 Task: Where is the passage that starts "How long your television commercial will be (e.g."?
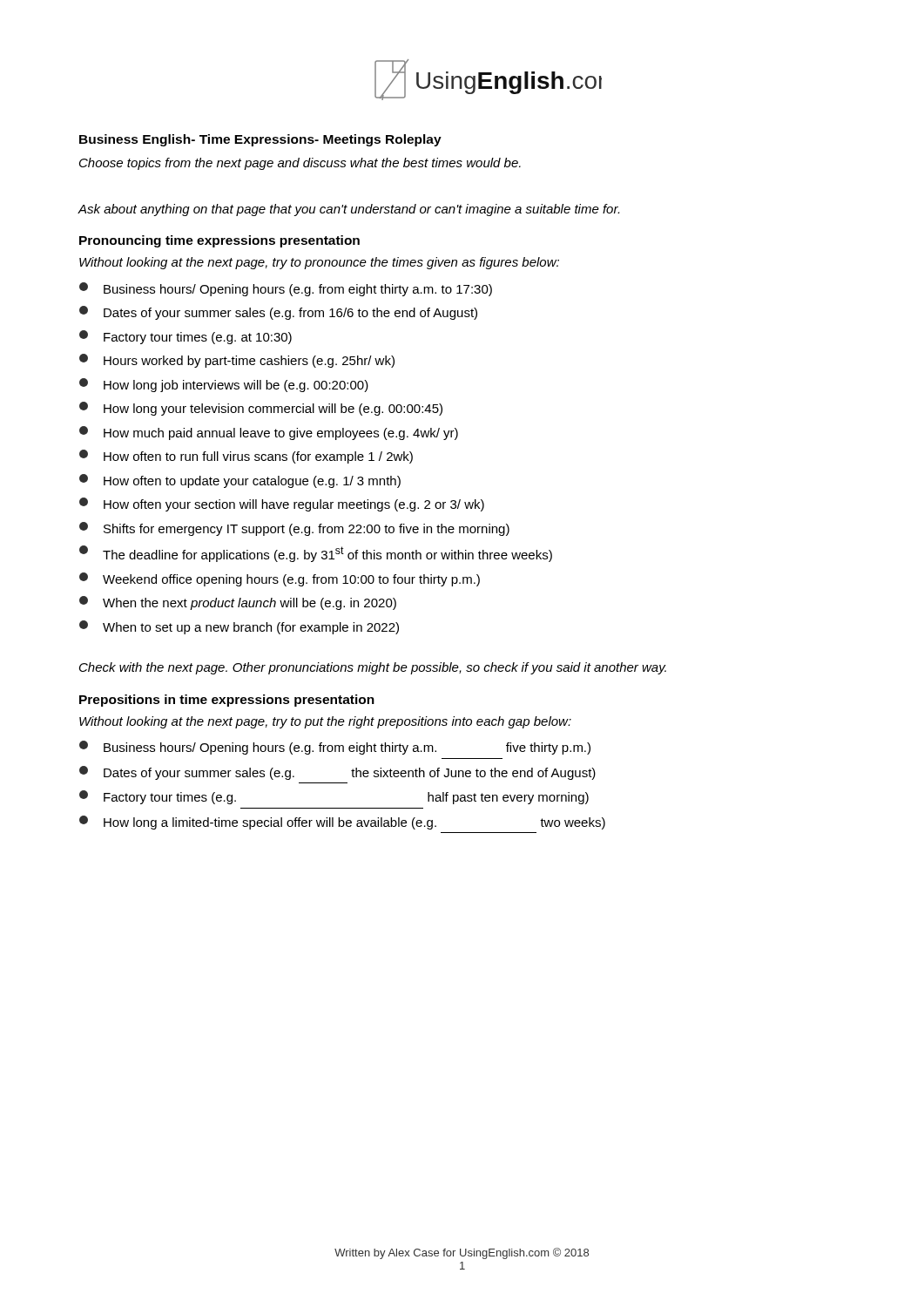pos(261,409)
